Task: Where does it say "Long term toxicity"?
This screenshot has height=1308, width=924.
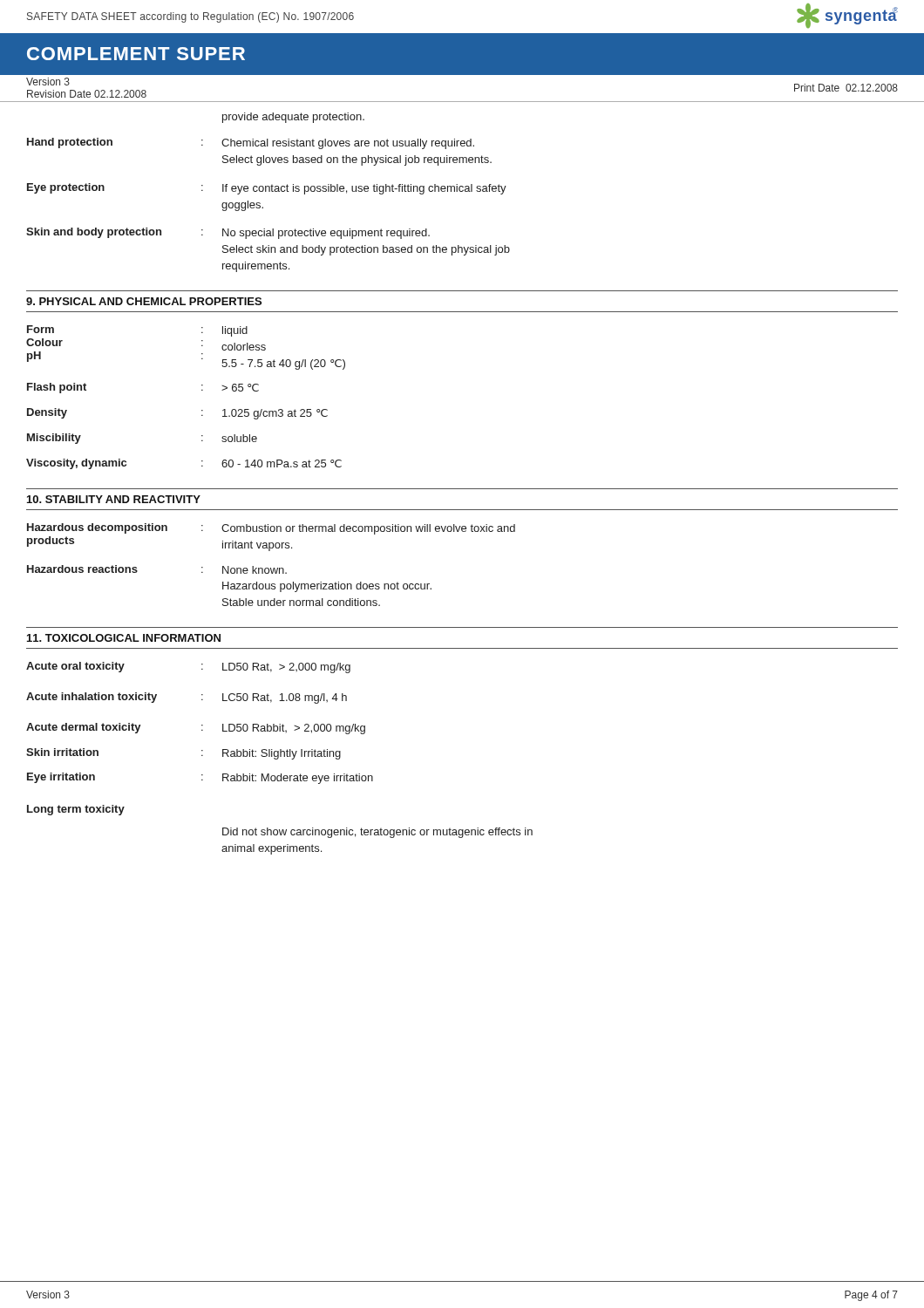Action: 76,810
